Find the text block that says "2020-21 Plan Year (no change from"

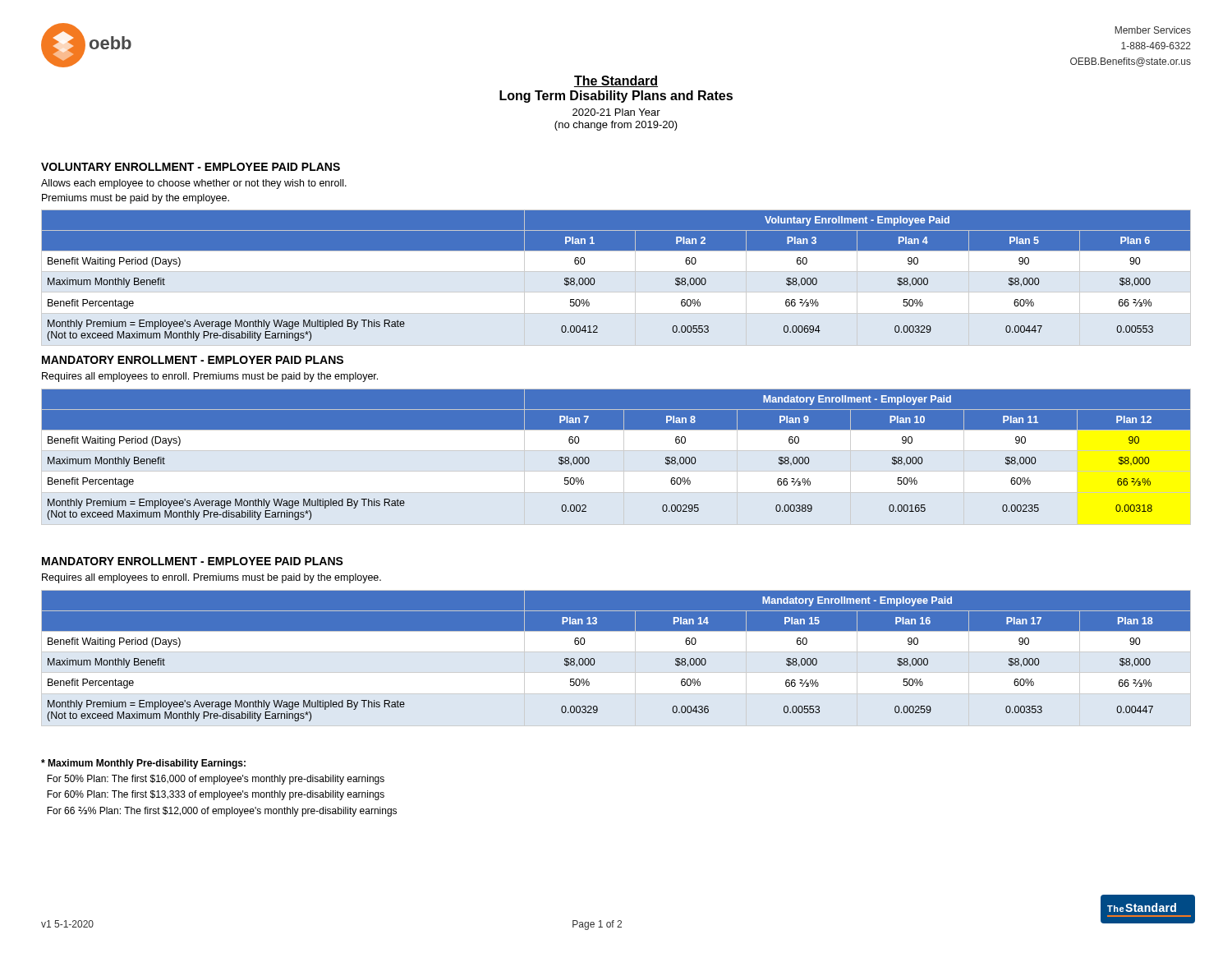(x=616, y=118)
